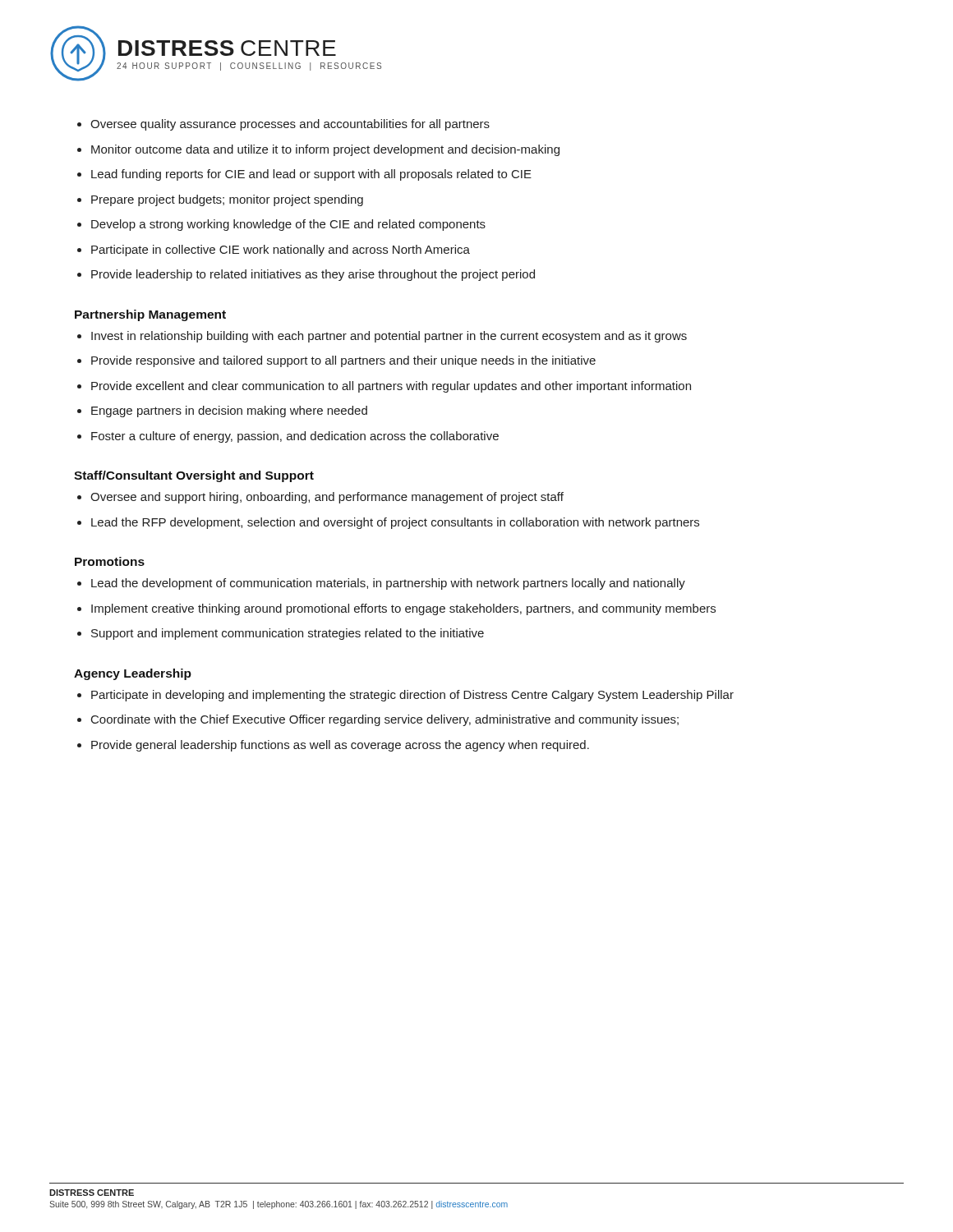Navigate to the block starting "Coordinate with the Chief Executive"
Viewport: 953px width, 1232px height.
pyautogui.click(x=385, y=719)
